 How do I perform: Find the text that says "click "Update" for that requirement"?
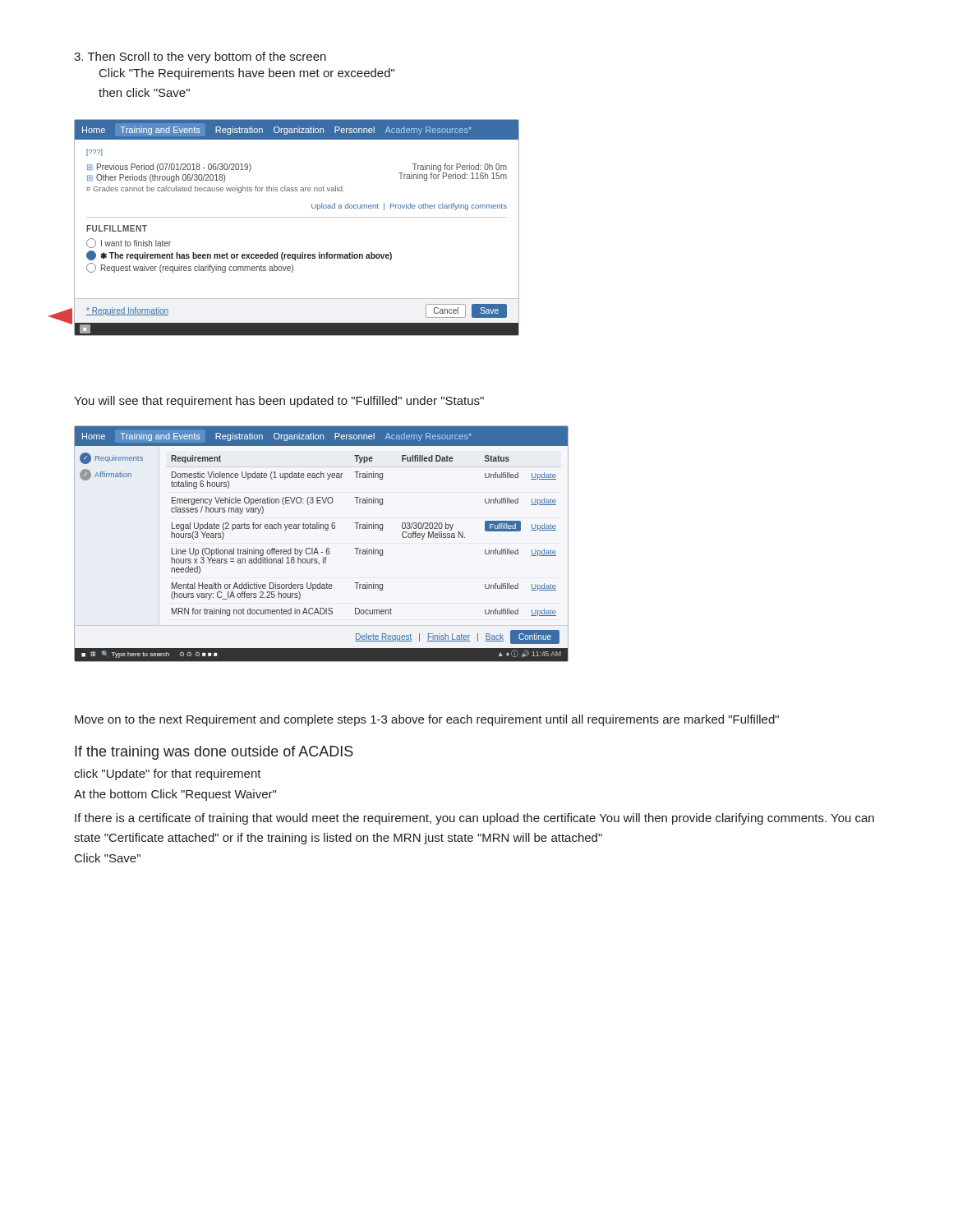(x=167, y=773)
